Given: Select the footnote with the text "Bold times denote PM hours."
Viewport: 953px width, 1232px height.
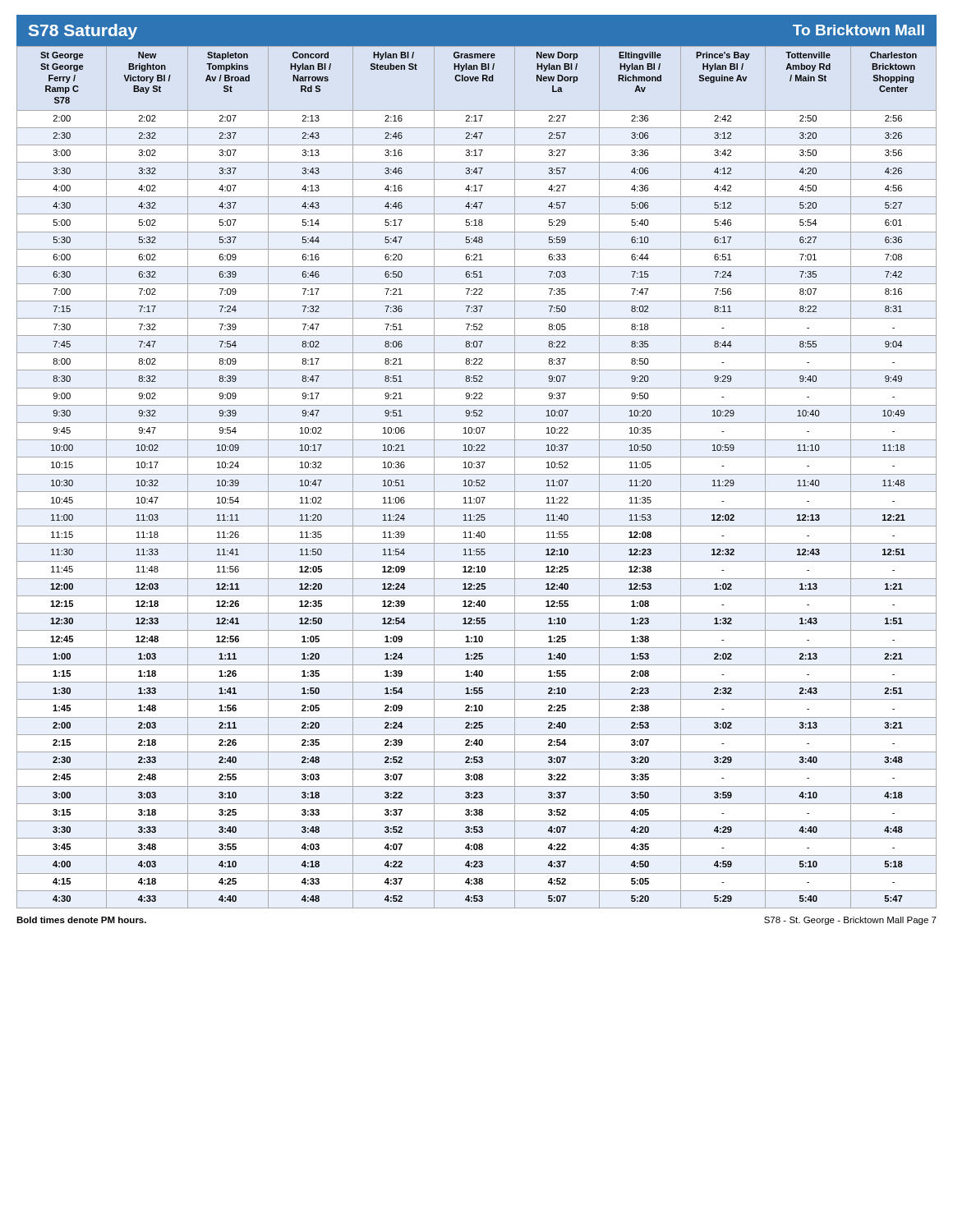Looking at the screenshot, I should 82,920.
